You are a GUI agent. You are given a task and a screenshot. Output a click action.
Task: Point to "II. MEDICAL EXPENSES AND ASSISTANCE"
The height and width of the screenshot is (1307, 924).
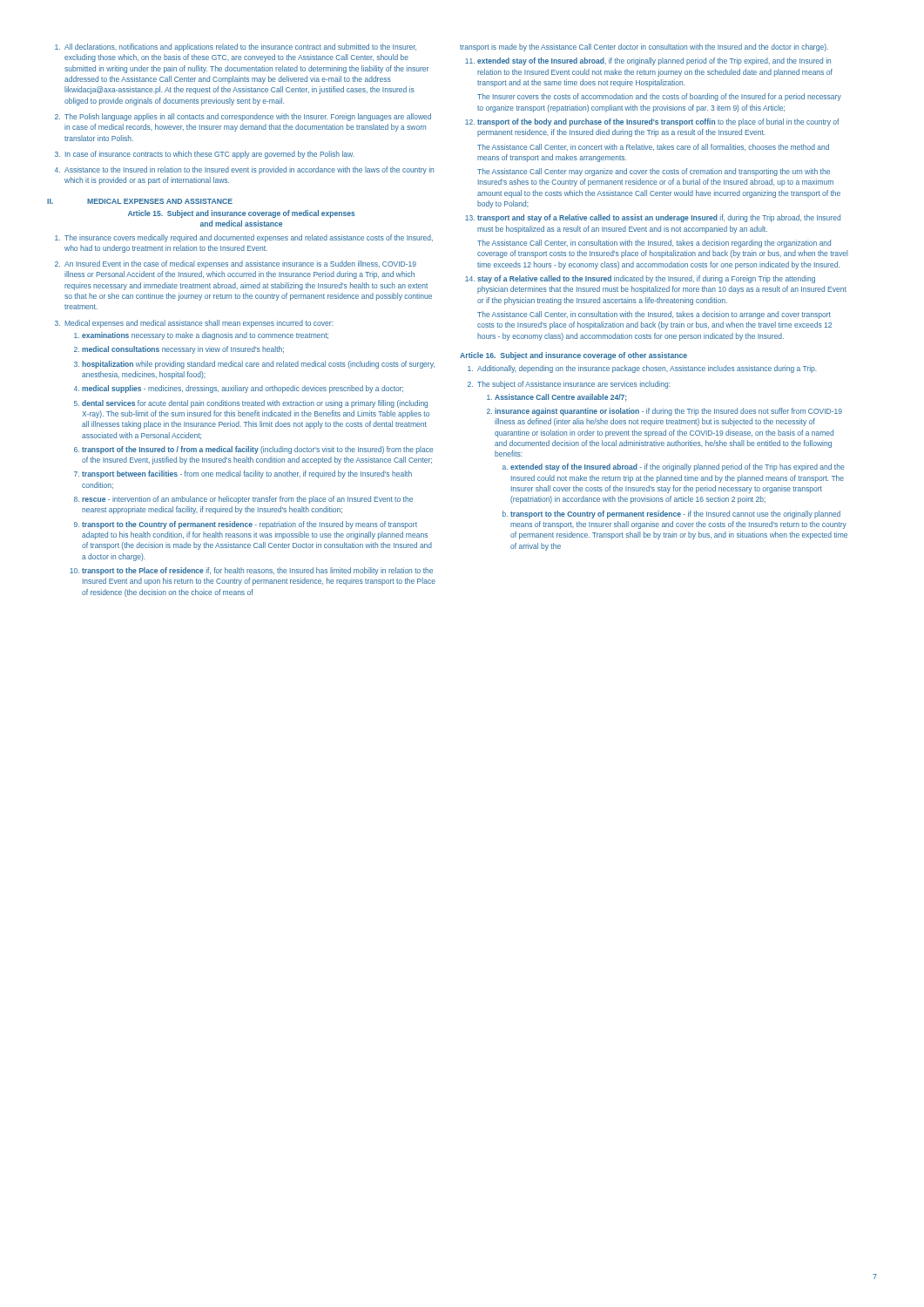coord(241,201)
